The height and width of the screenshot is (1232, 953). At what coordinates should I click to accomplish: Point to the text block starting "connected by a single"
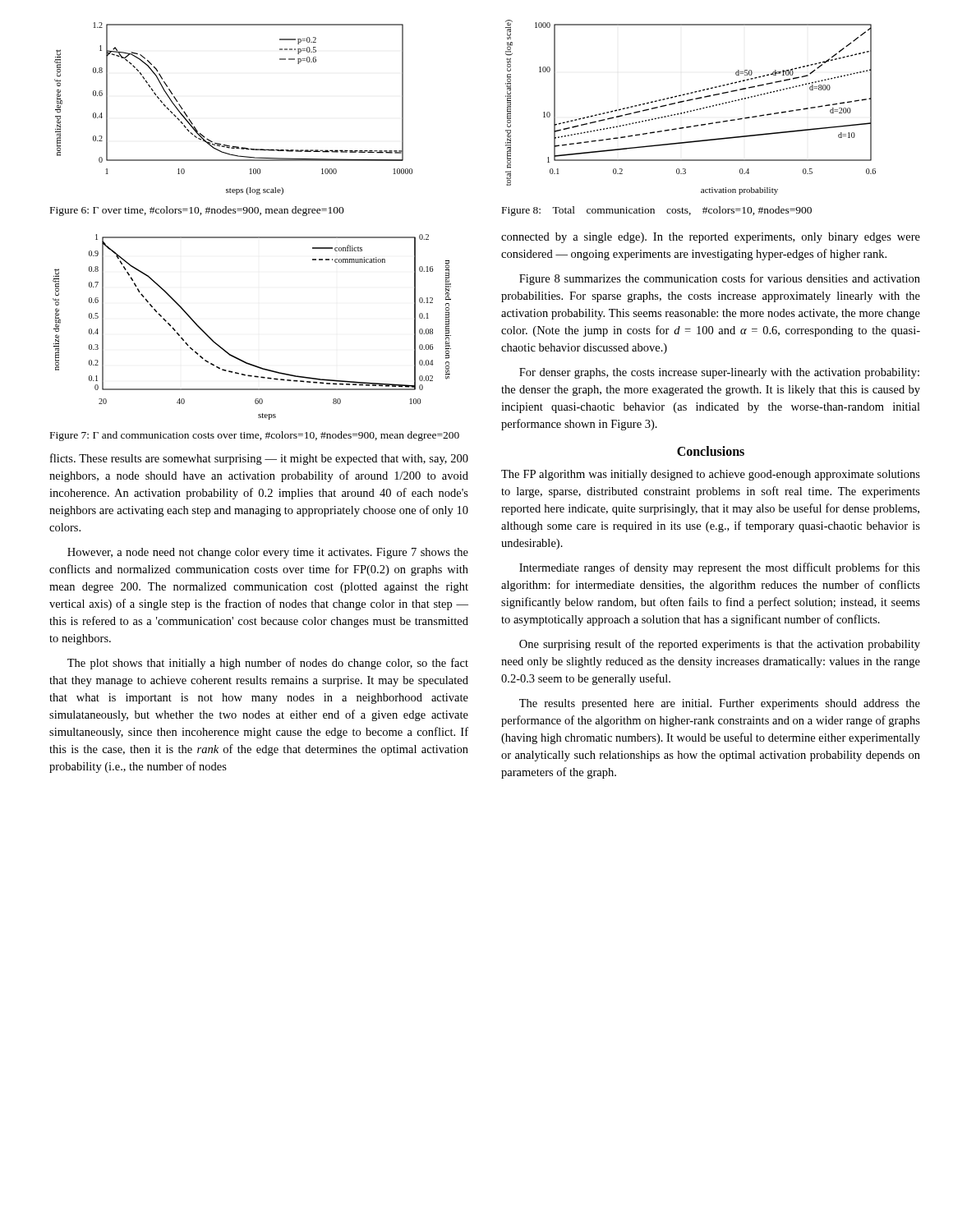(x=711, y=331)
